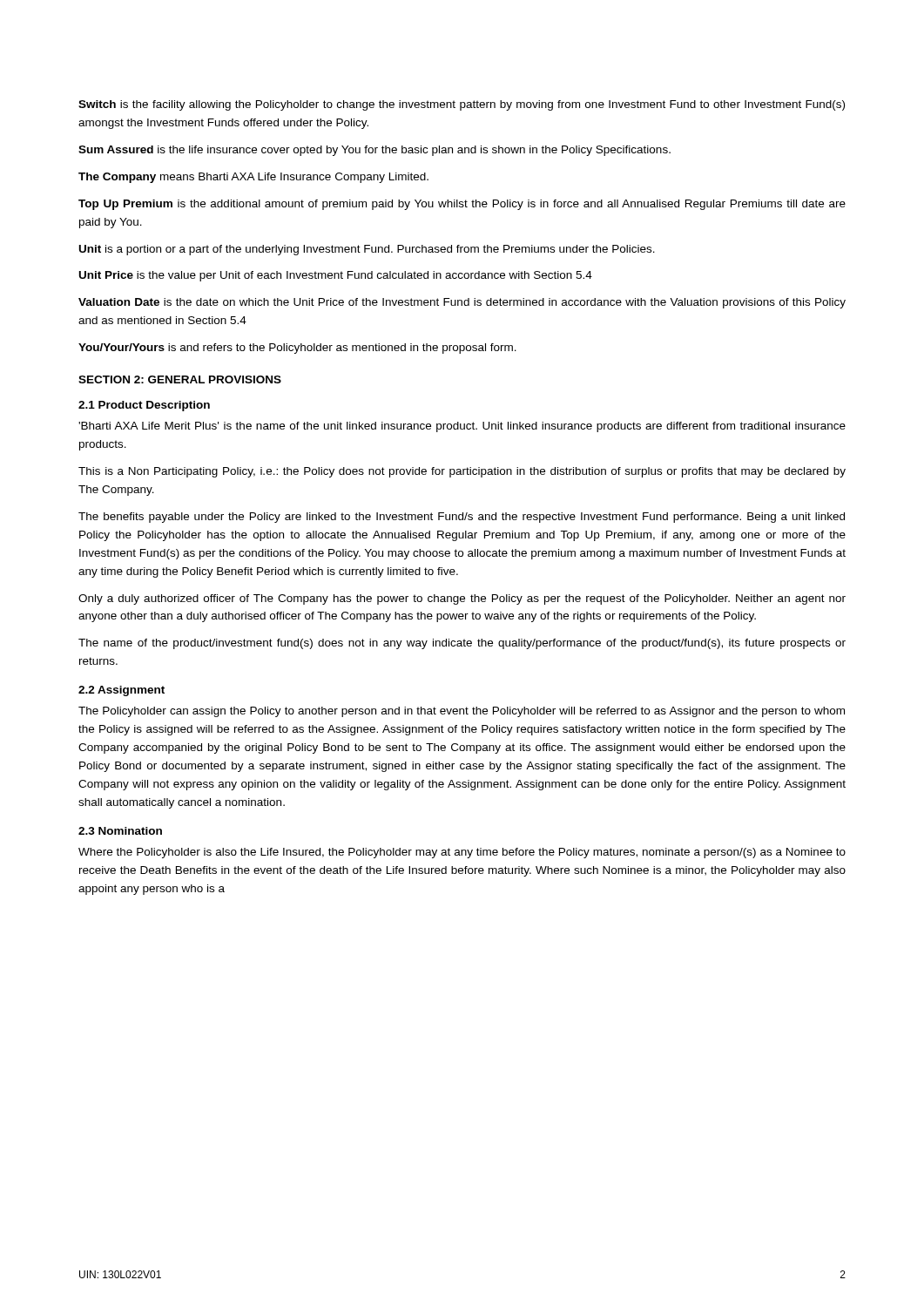
Task: Locate the text "2.2 Assignment"
Action: coord(122,690)
